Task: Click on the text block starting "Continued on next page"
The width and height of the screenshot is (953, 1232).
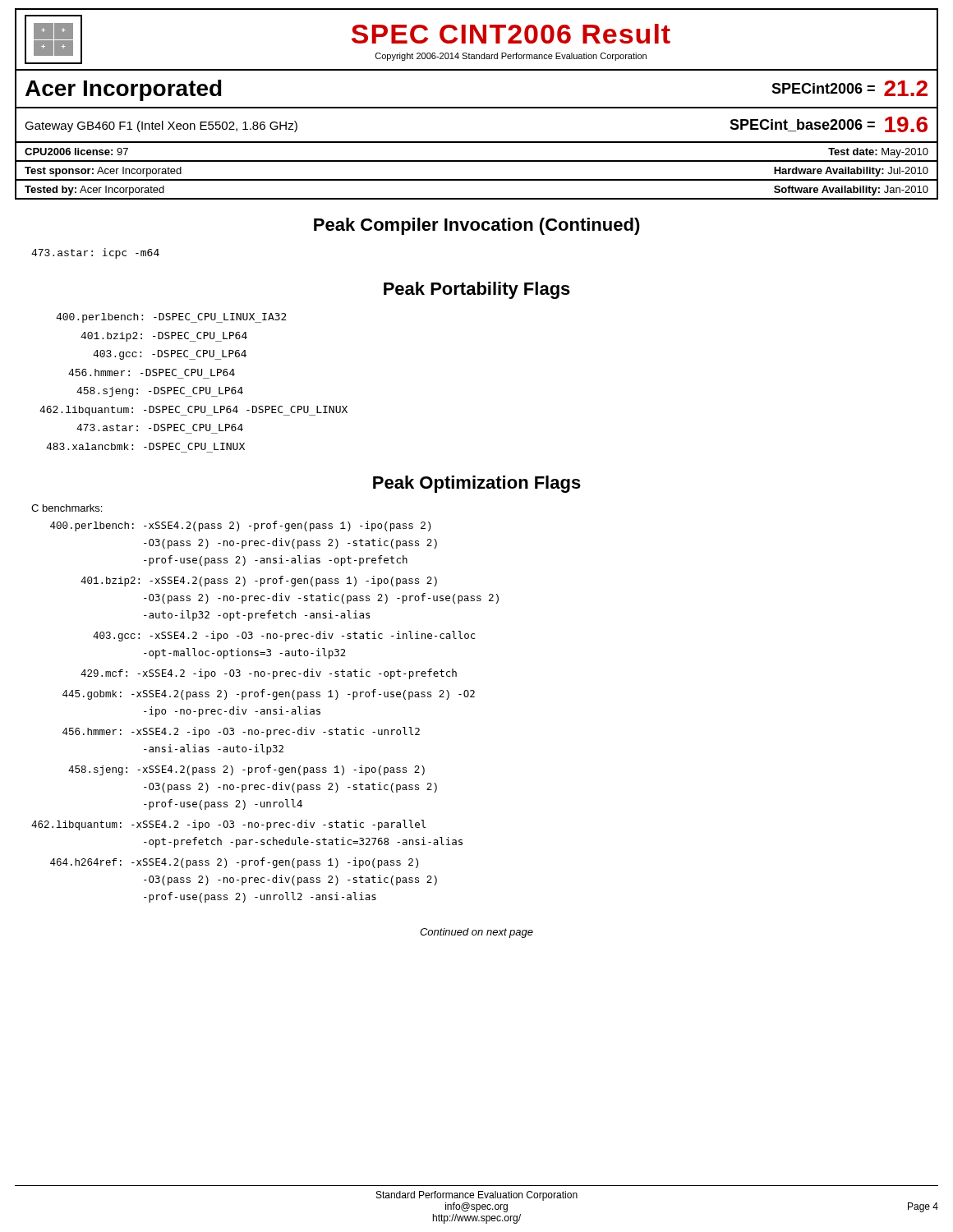Action: pos(476,932)
